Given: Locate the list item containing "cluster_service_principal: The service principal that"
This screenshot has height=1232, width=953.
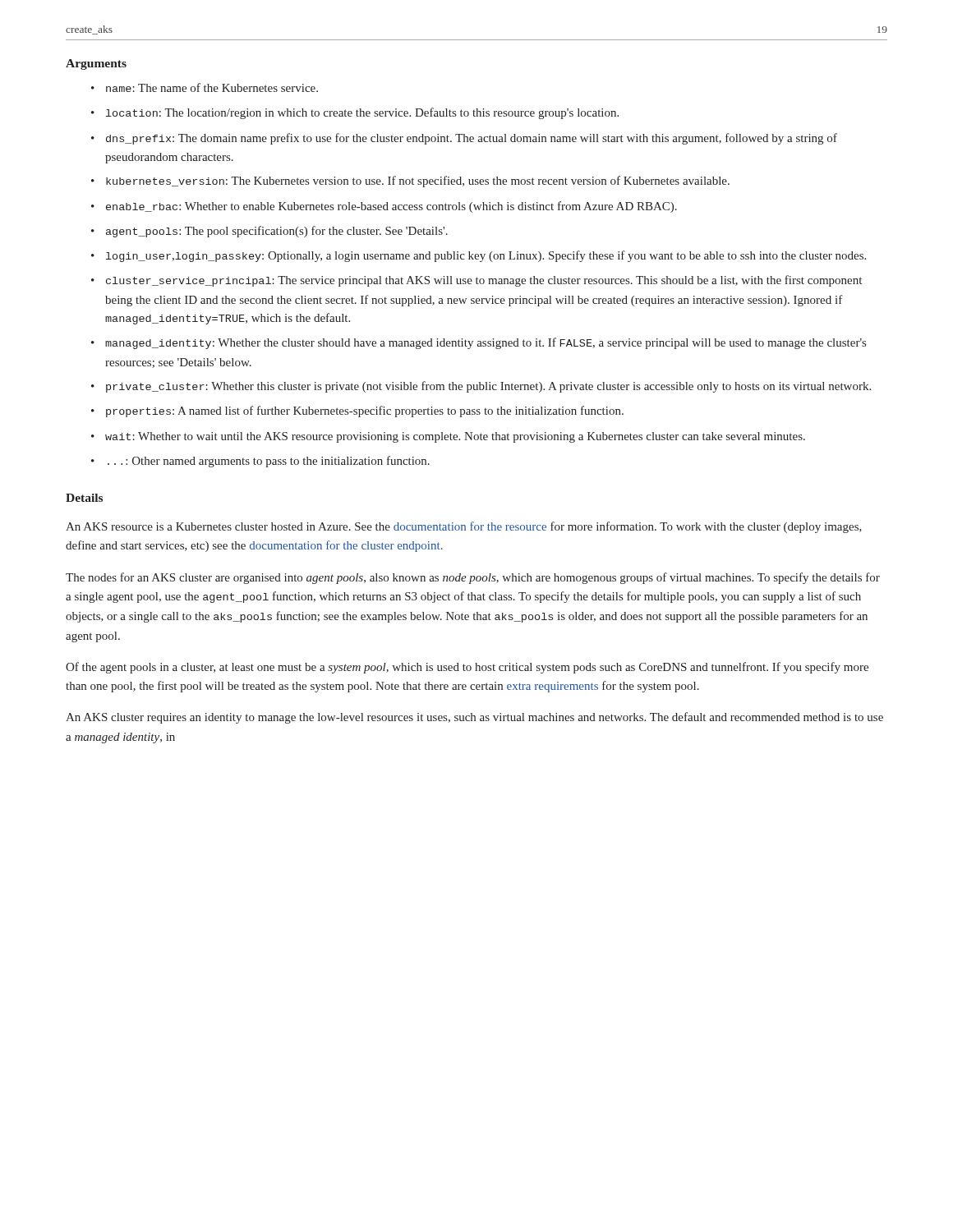Looking at the screenshot, I should [484, 299].
